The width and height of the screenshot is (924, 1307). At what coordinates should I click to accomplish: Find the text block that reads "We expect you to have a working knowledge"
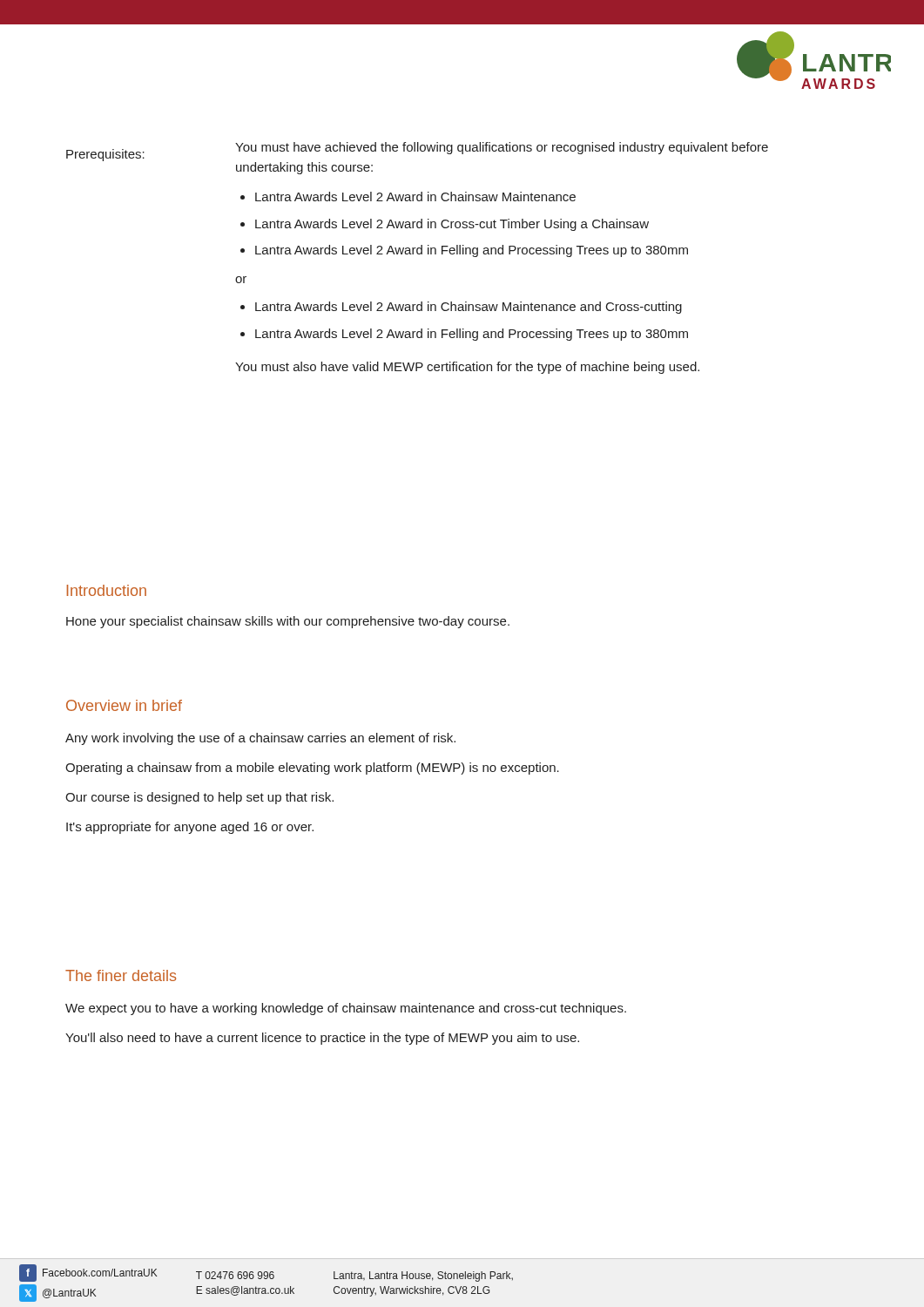click(346, 1008)
